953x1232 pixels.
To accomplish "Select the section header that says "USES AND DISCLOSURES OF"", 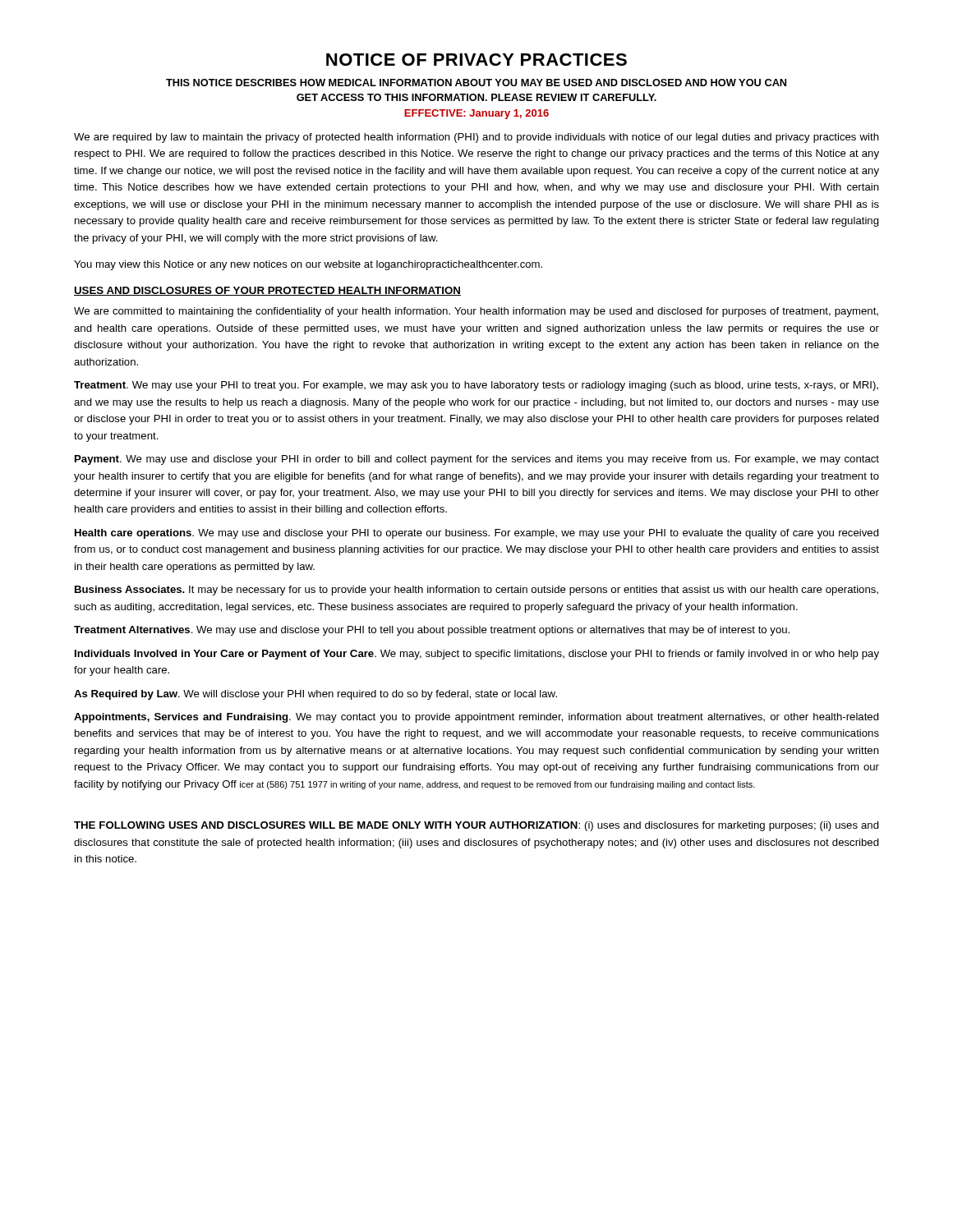I will click(x=267, y=291).
